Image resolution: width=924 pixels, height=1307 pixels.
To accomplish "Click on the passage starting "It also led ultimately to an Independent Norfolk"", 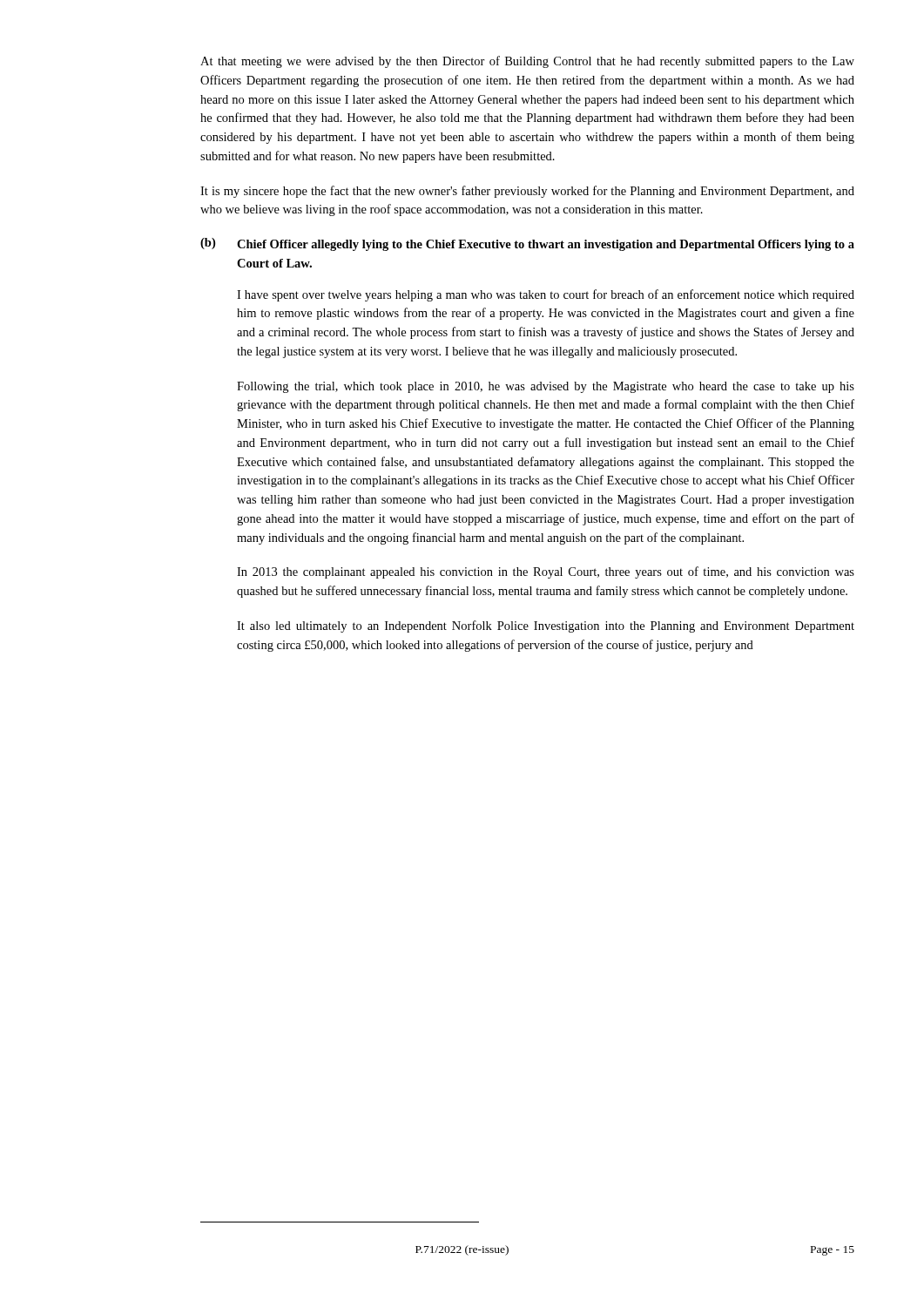I will [546, 635].
